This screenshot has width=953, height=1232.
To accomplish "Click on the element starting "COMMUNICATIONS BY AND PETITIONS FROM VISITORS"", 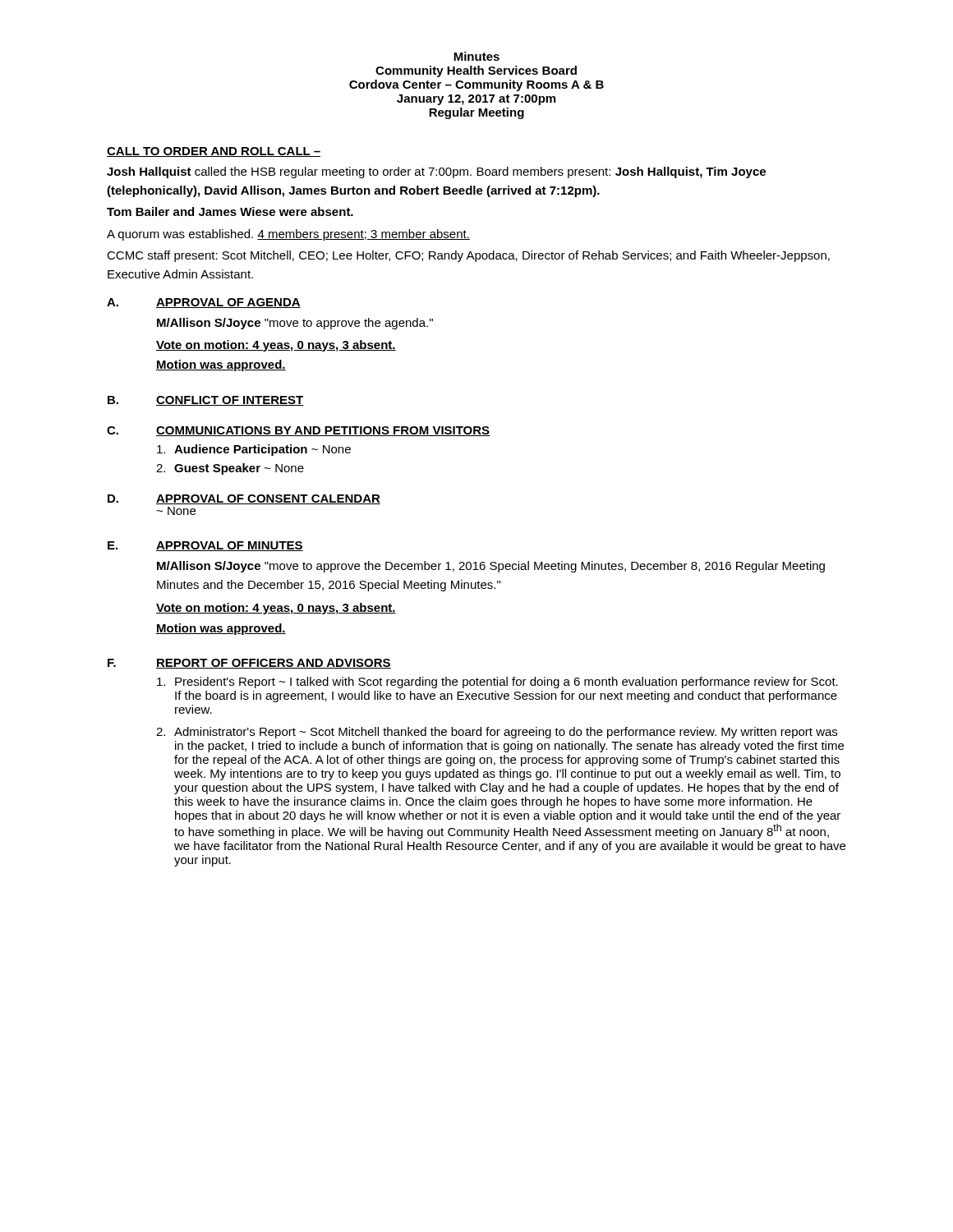I will click(x=323, y=430).
